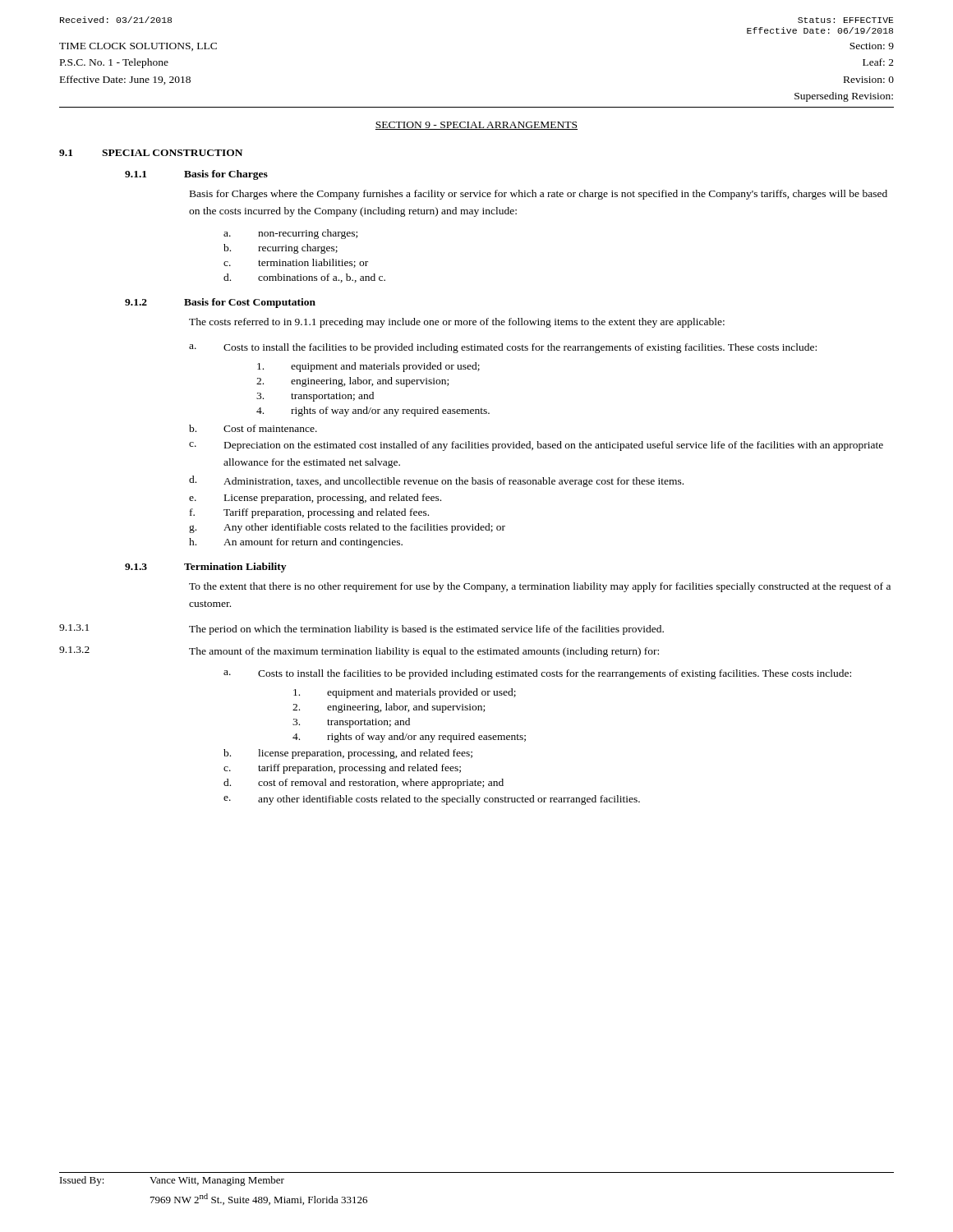This screenshot has height=1232, width=953.
Task: Select the list item that reads "d. cost of removal and restoration, where"
Action: point(364,783)
